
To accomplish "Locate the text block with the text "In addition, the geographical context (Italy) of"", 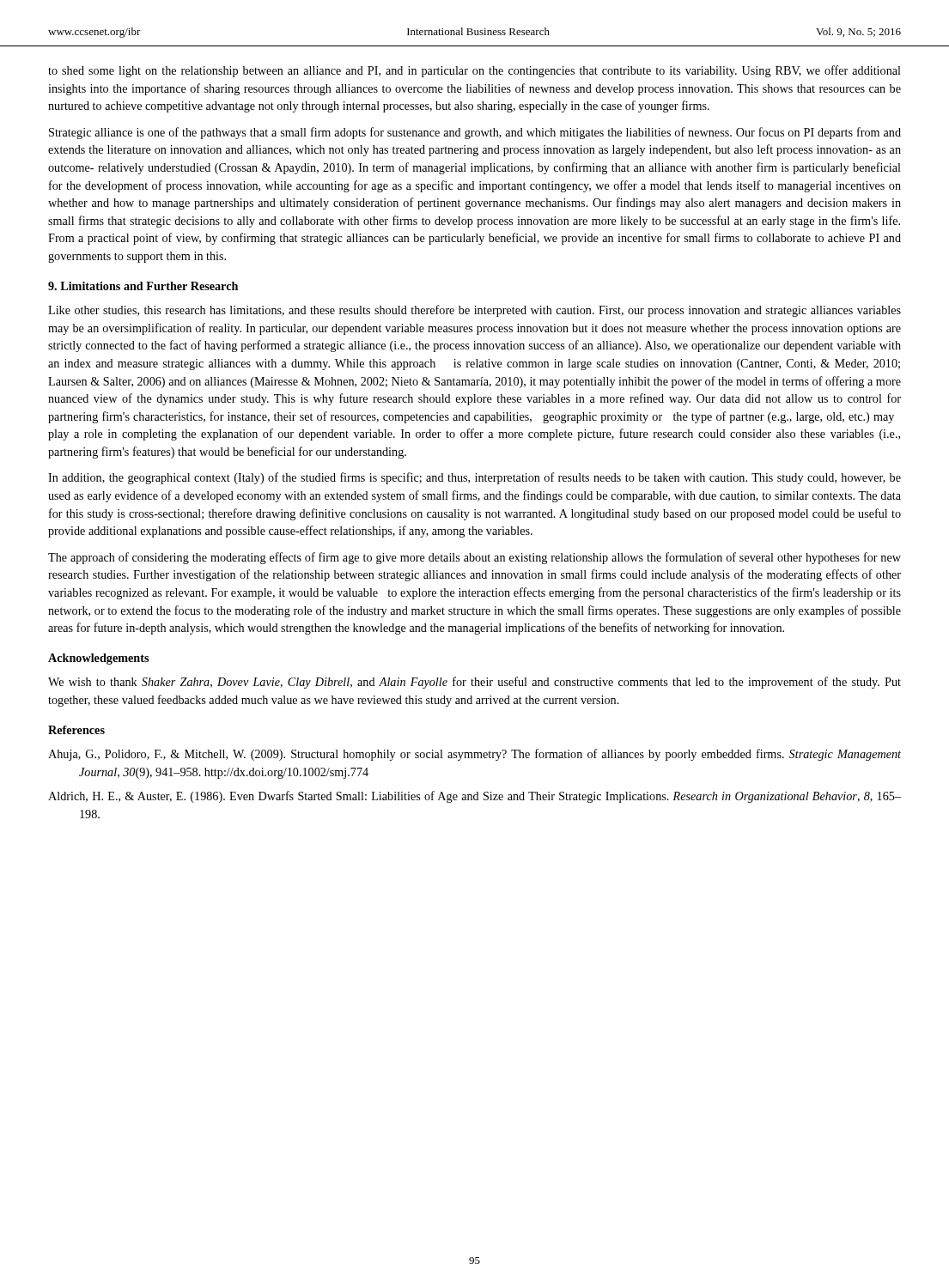I will [474, 504].
